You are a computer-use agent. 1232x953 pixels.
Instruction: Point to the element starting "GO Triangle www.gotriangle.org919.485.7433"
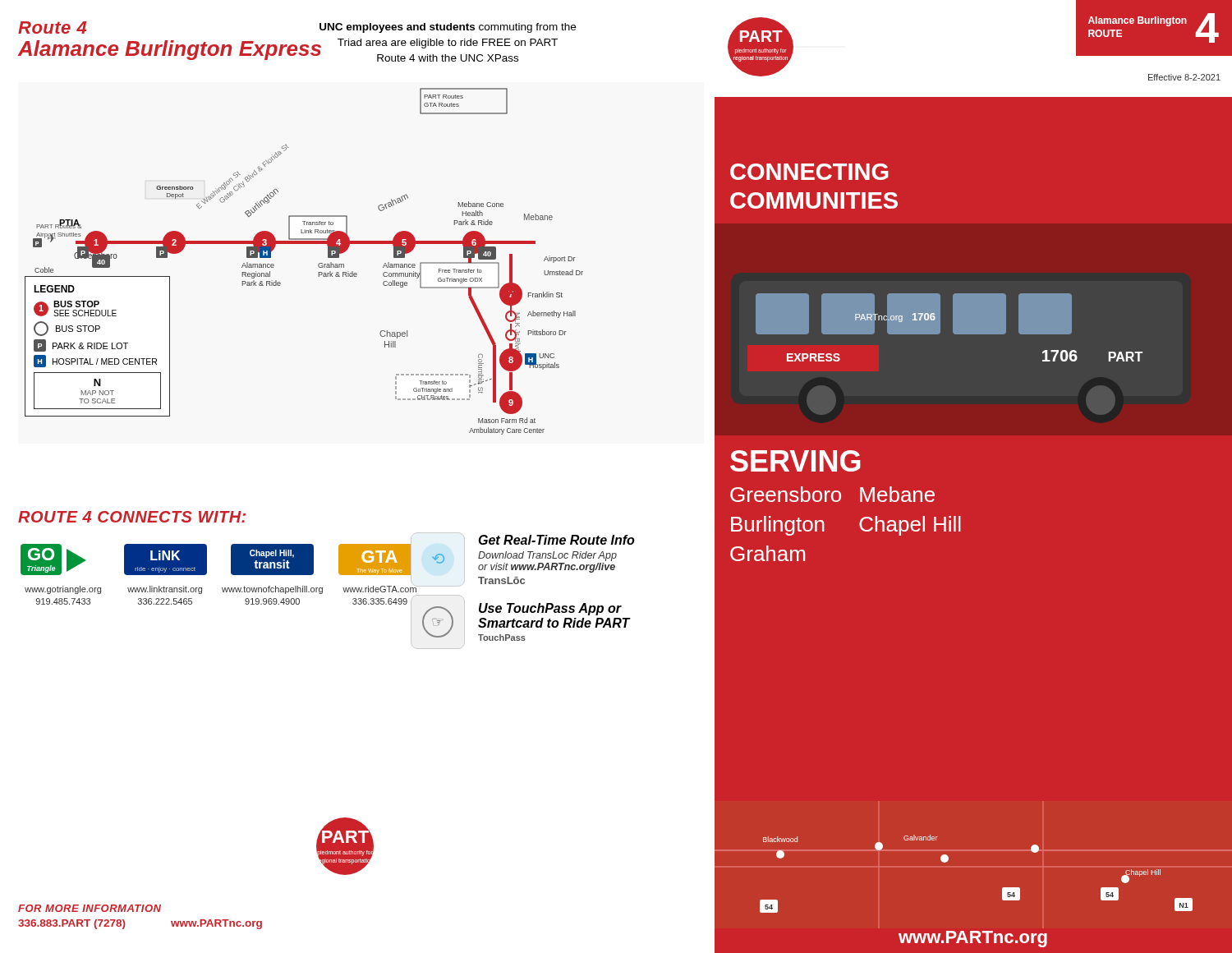point(63,575)
